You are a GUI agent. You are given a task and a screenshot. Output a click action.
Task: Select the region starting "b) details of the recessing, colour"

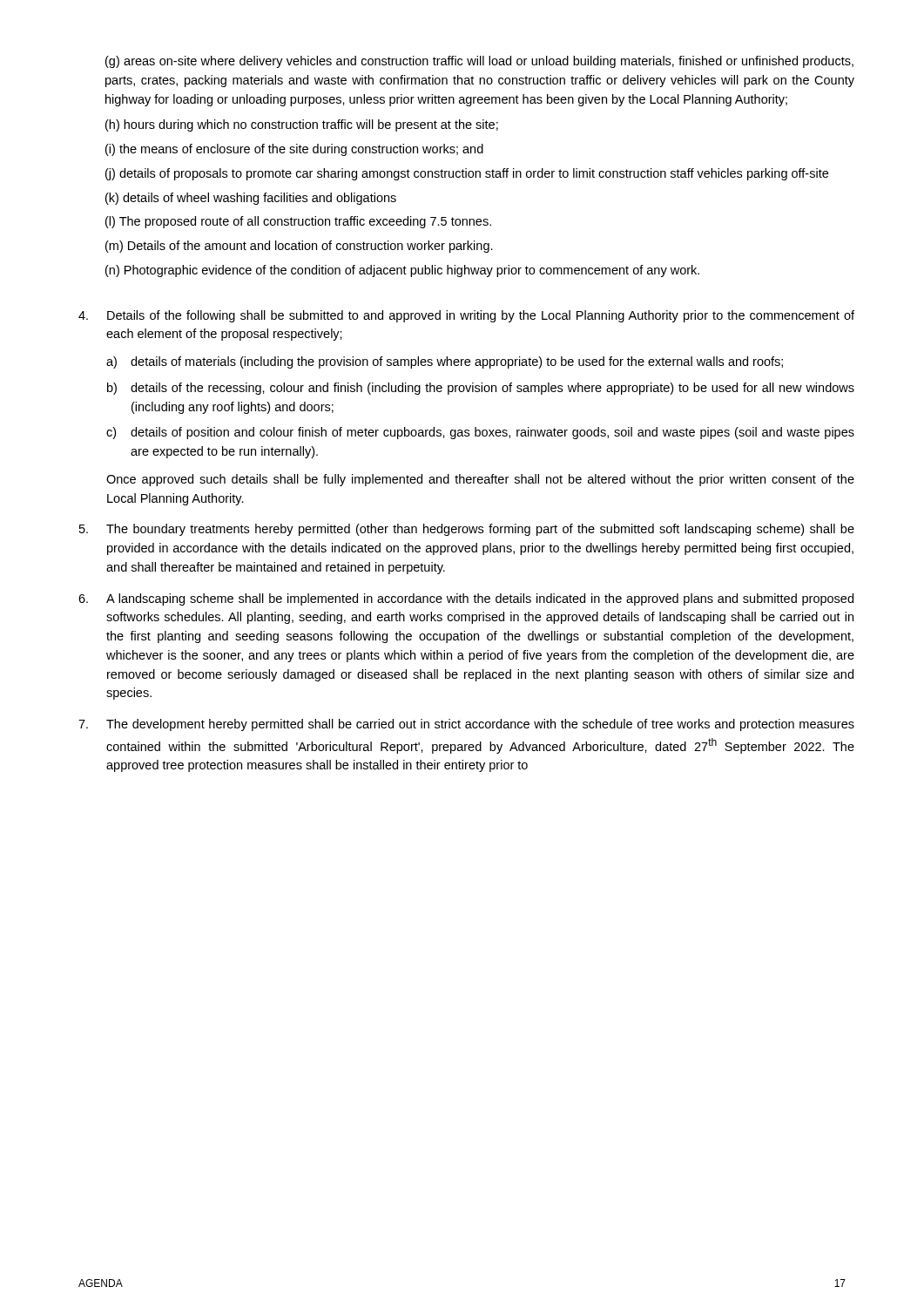click(x=480, y=398)
